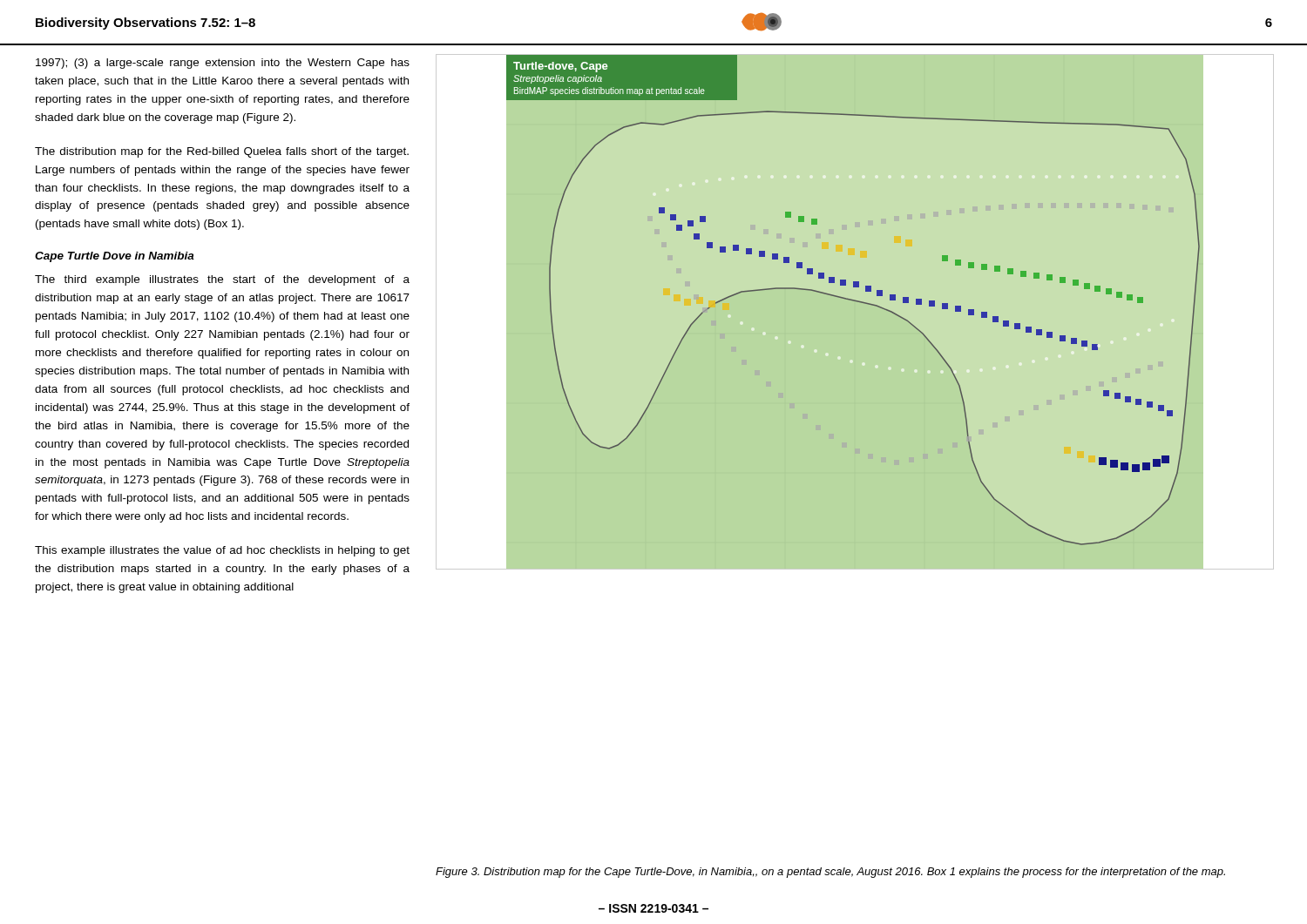The width and height of the screenshot is (1307, 924).
Task: Select a map
Action: [854, 452]
